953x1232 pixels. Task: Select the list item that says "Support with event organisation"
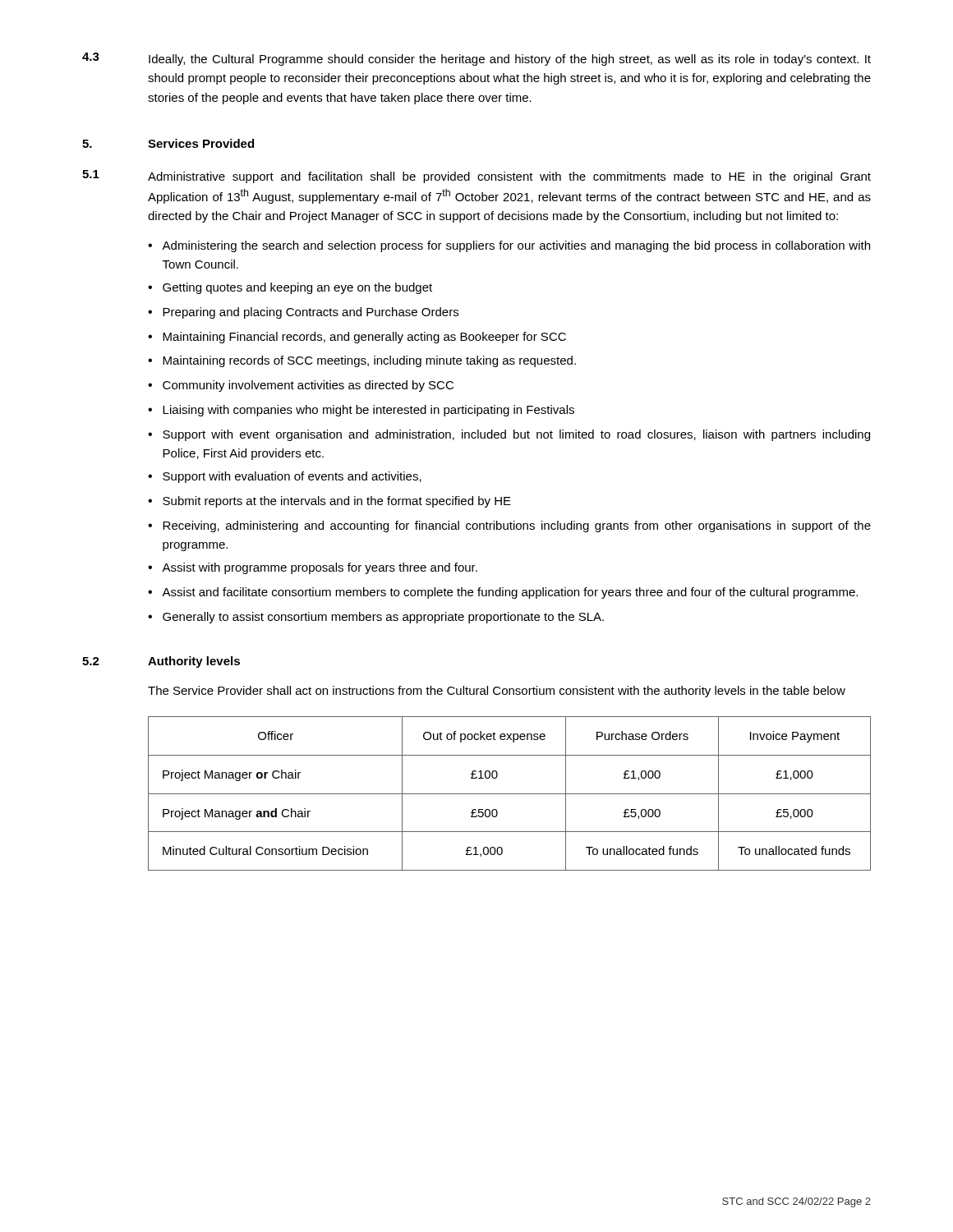pos(517,443)
